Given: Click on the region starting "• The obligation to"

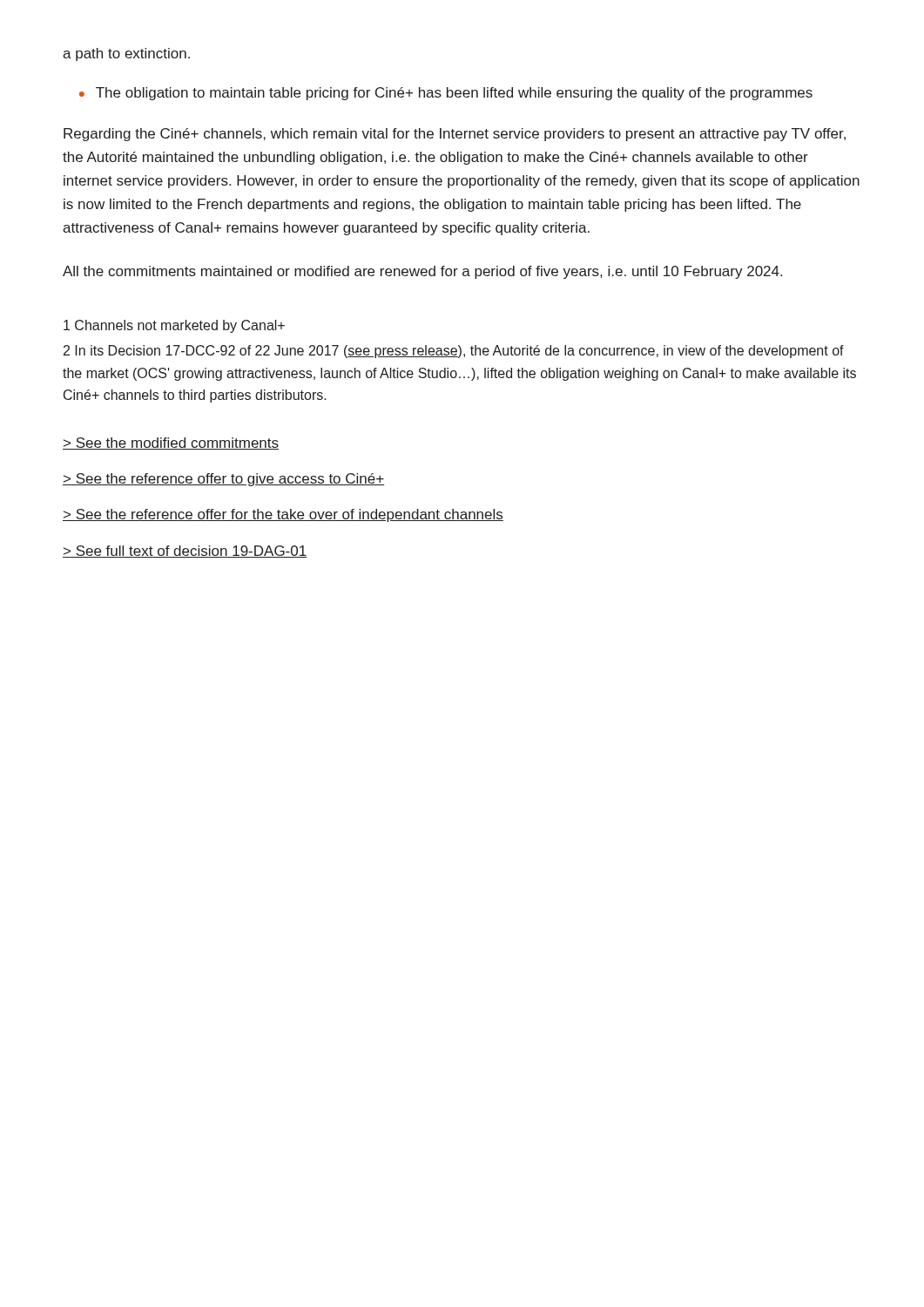Looking at the screenshot, I should pyautogui.click(x=446, y=94).
